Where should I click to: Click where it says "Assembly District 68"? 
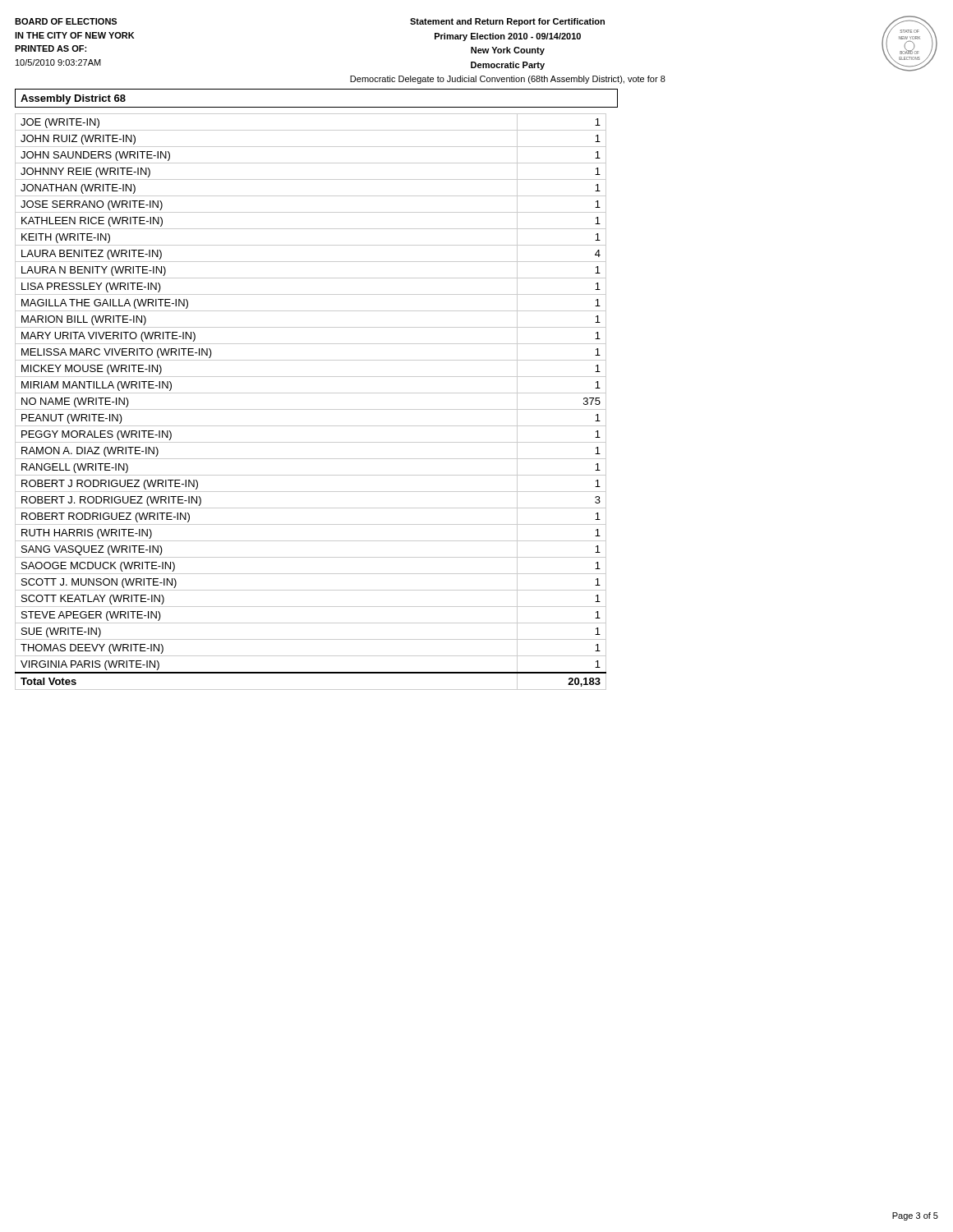73,98
